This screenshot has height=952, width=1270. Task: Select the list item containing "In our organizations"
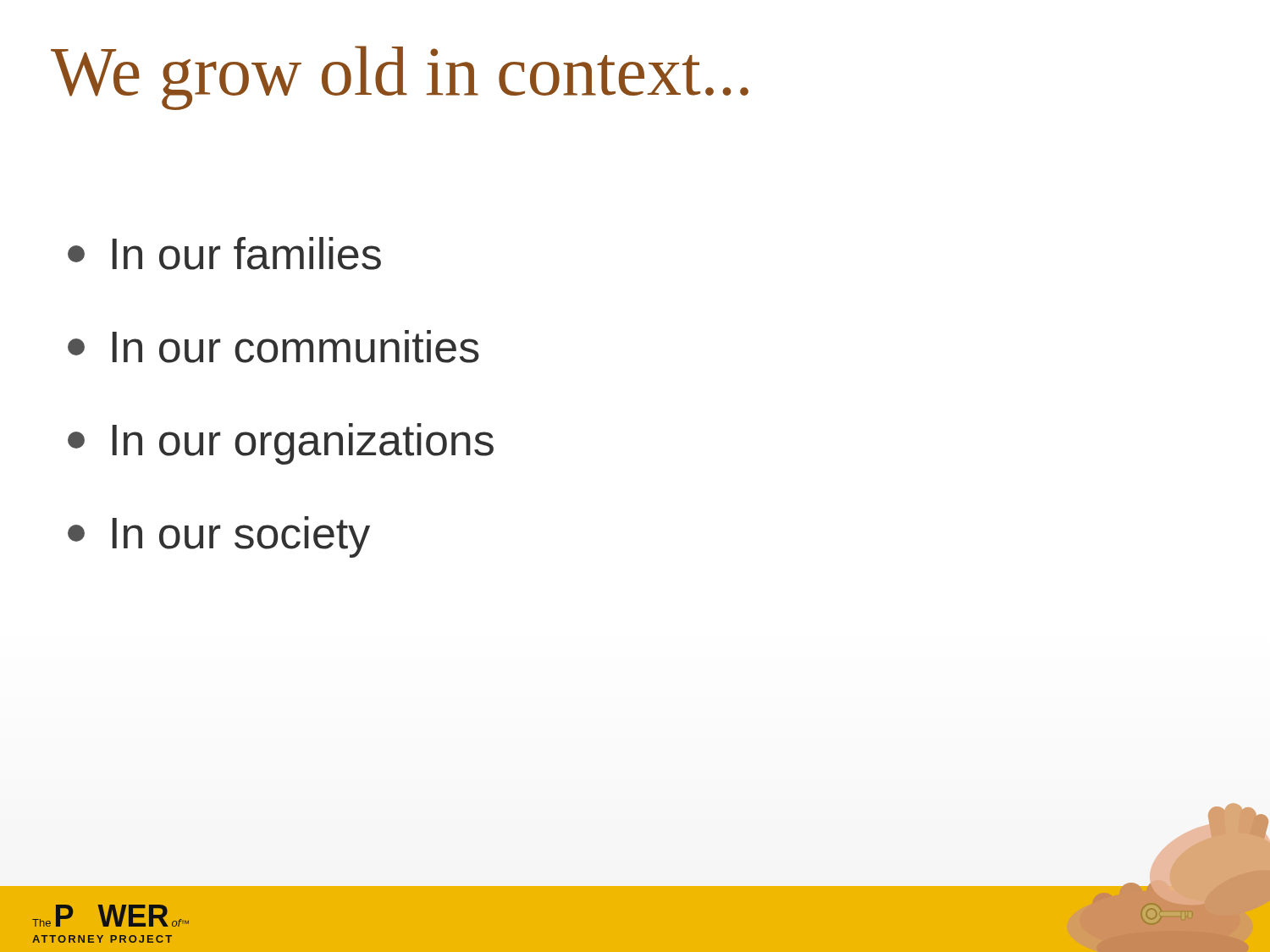pos(281,440)
